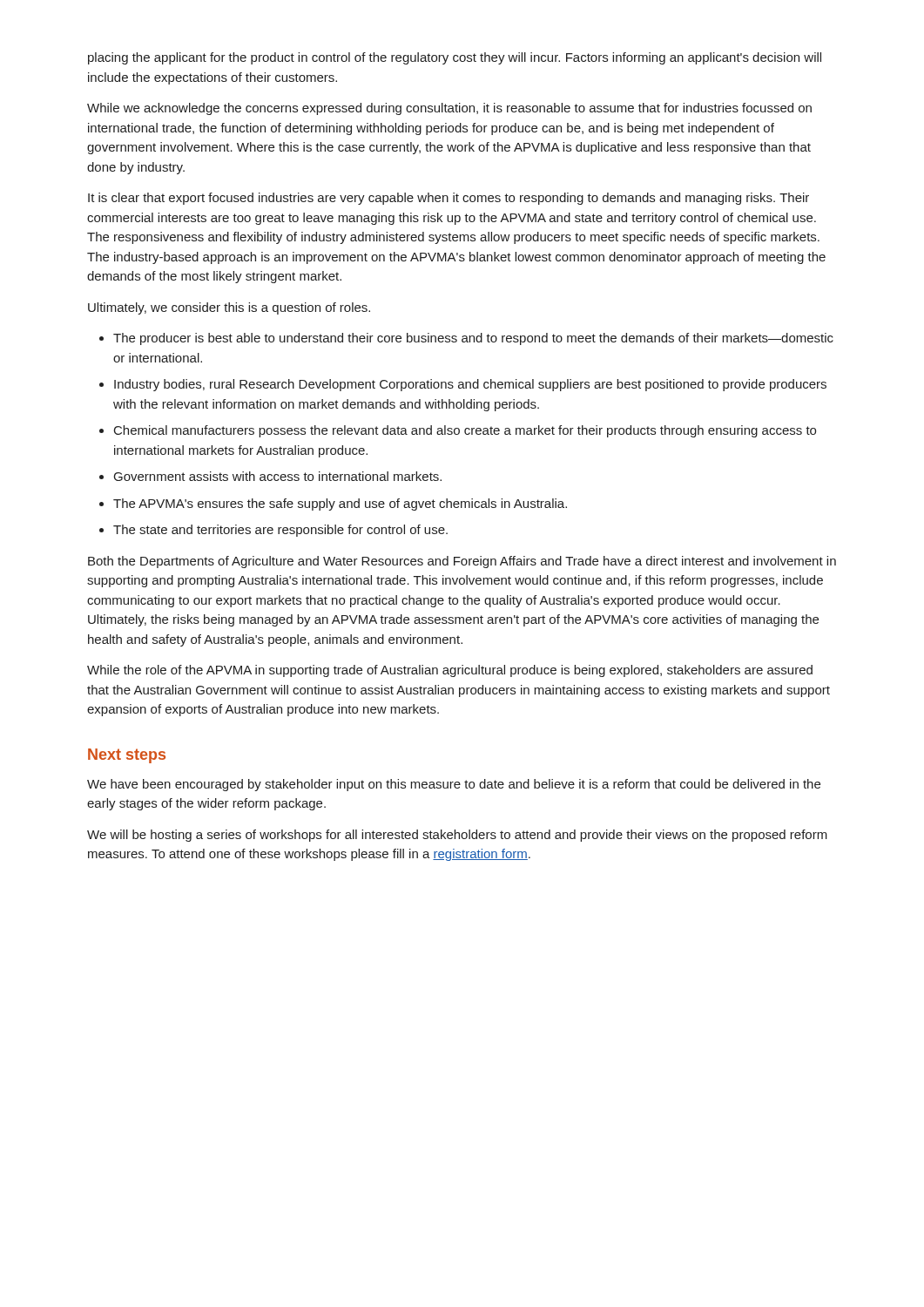Locate the text "Government assists with access to international markets."
This screenshot has width=924, height=1307.
click(x=278, y=476)
